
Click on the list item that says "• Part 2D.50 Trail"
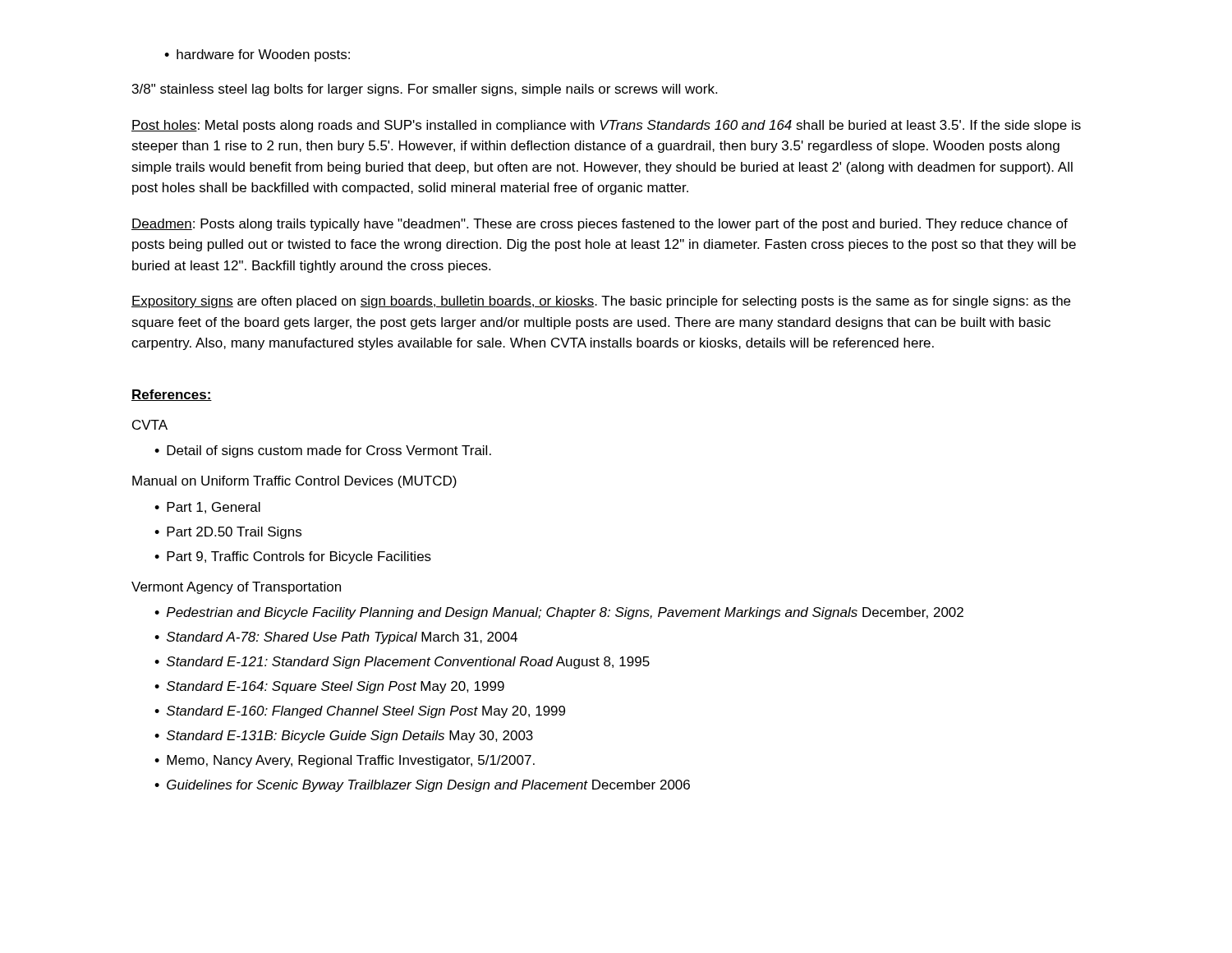click(x=228, y=532)
